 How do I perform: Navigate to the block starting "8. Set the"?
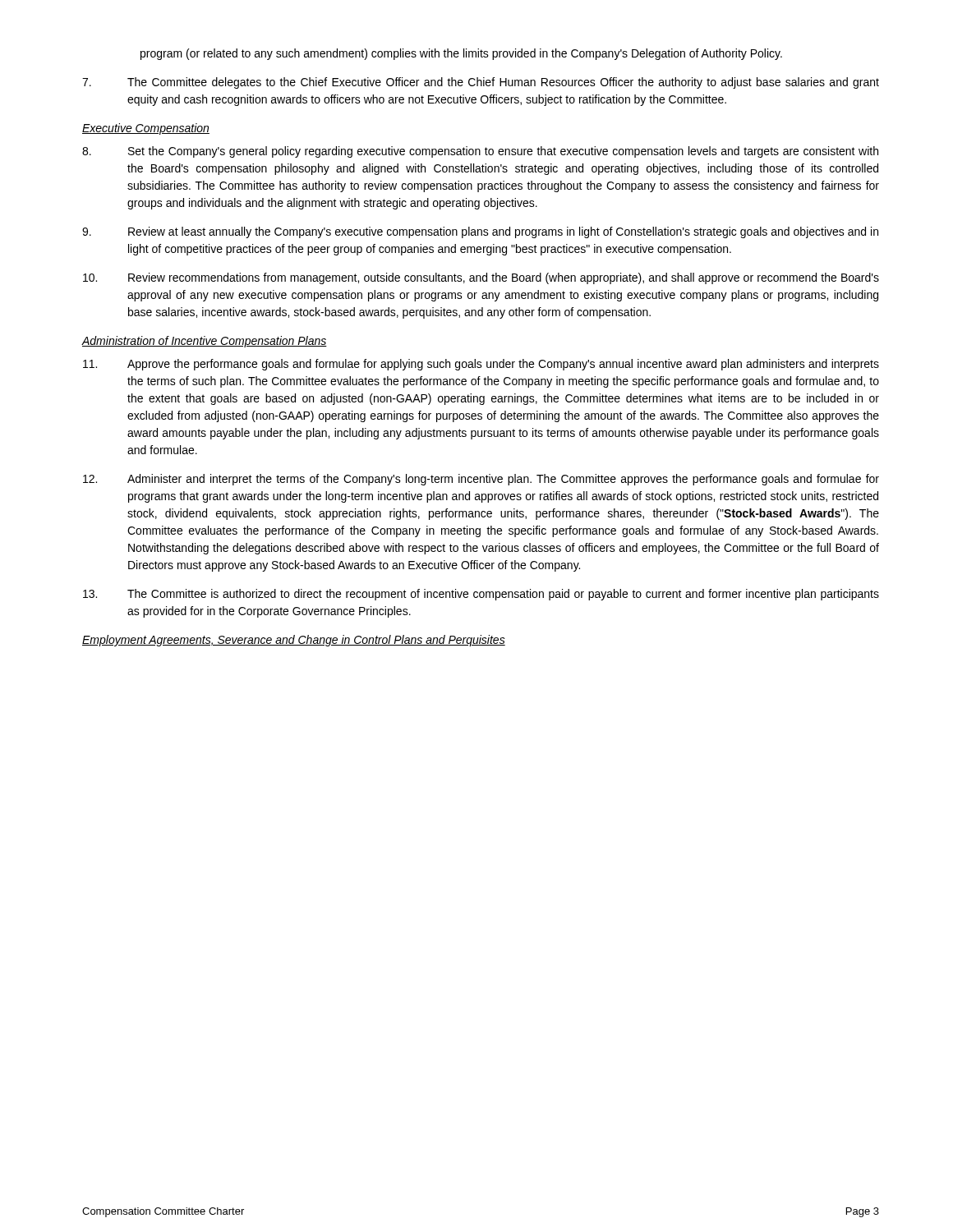pyautogui.click(x=481, y=177)
